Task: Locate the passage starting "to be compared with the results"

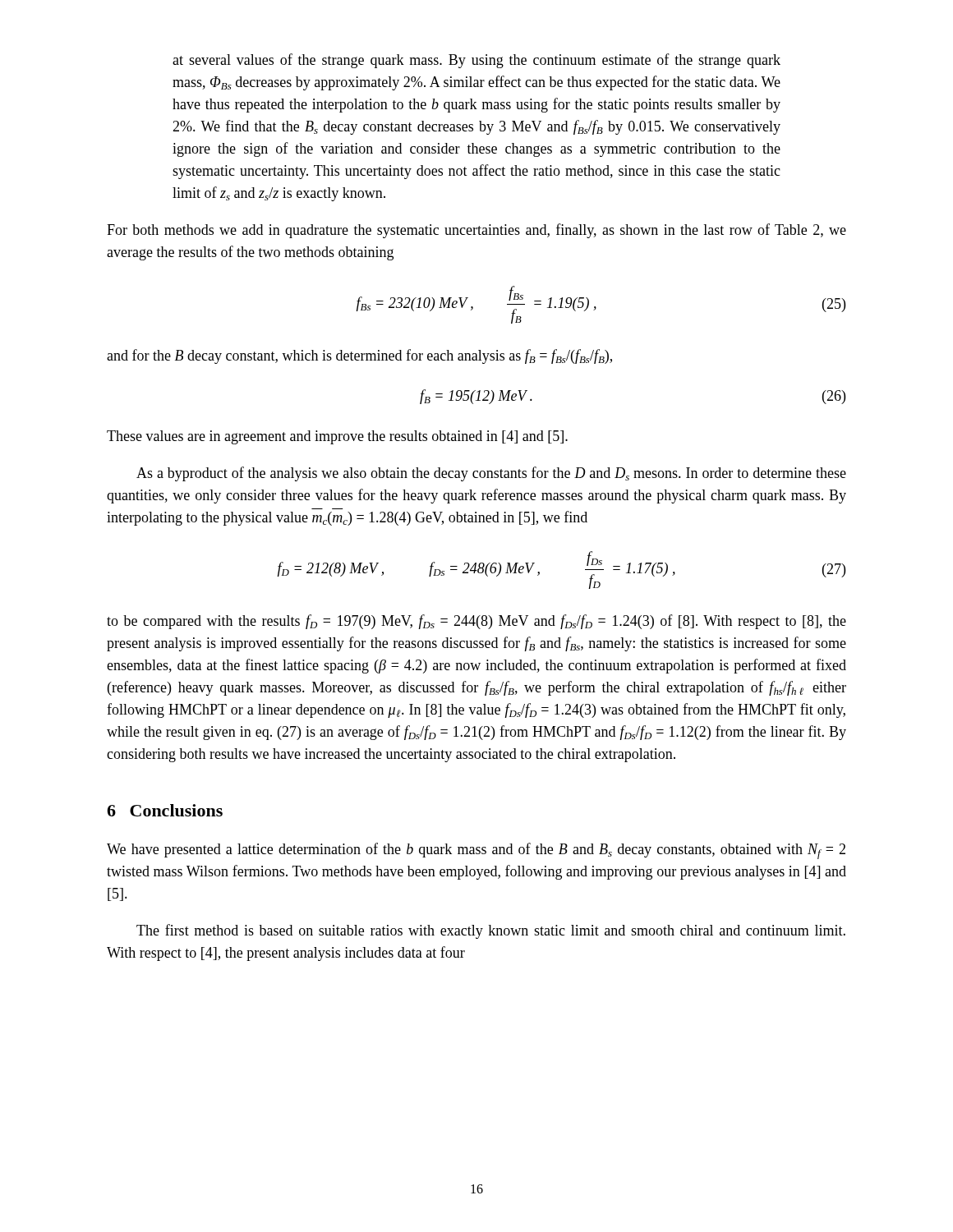Action: [x=476, y=687]
